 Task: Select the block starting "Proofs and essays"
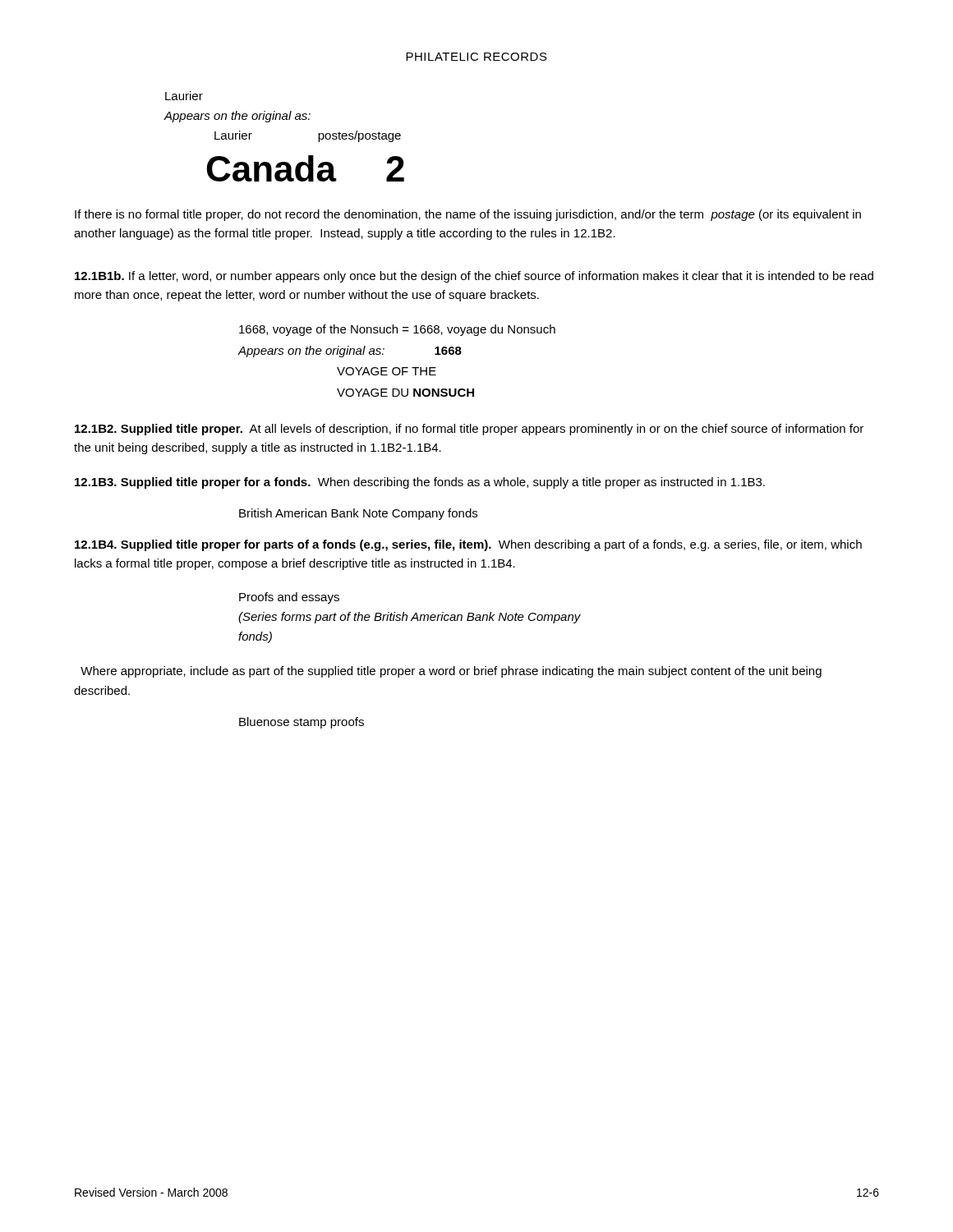pyautogui.click(x=409, y=617)
